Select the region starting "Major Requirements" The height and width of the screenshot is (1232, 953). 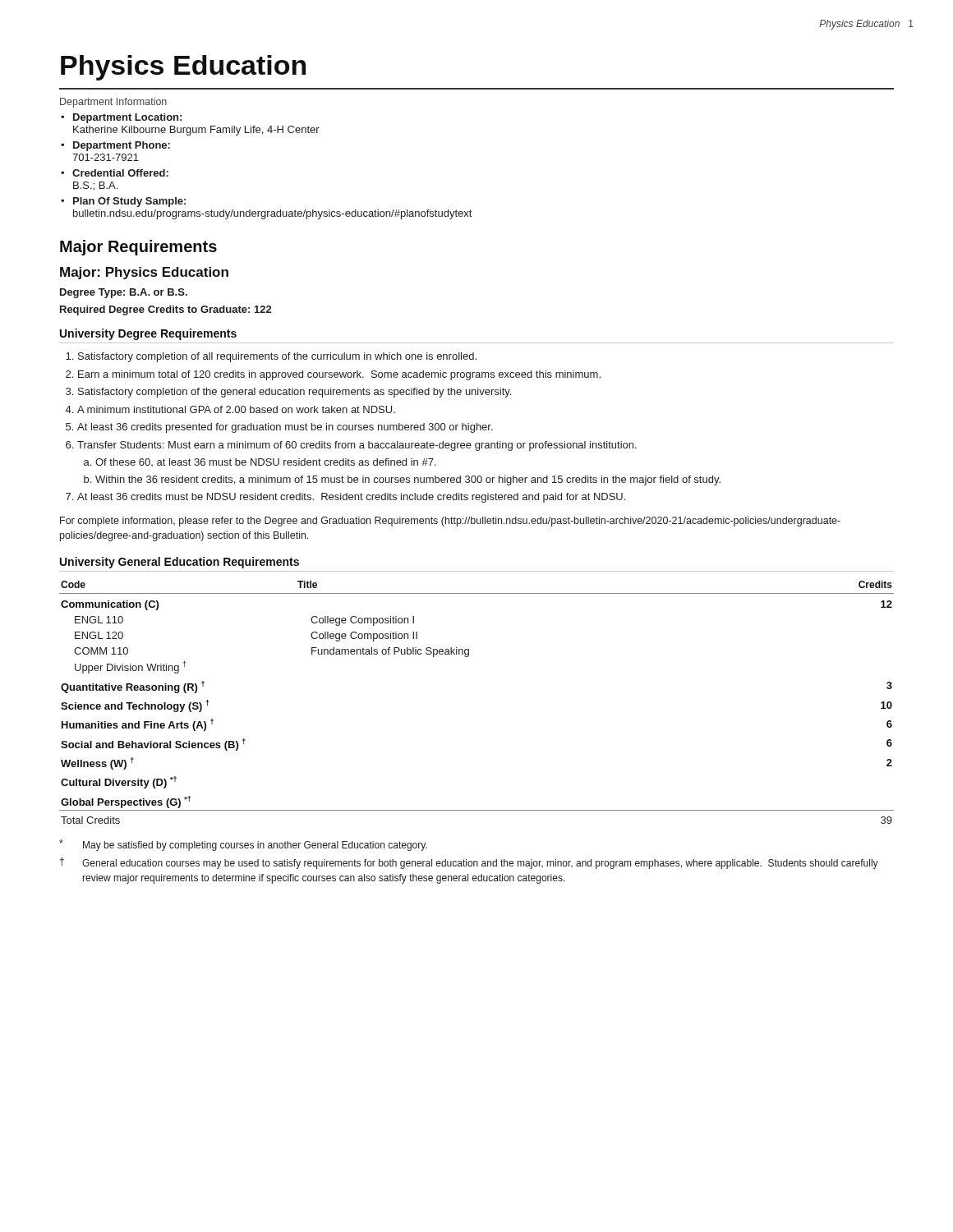[x=138, y=248]
